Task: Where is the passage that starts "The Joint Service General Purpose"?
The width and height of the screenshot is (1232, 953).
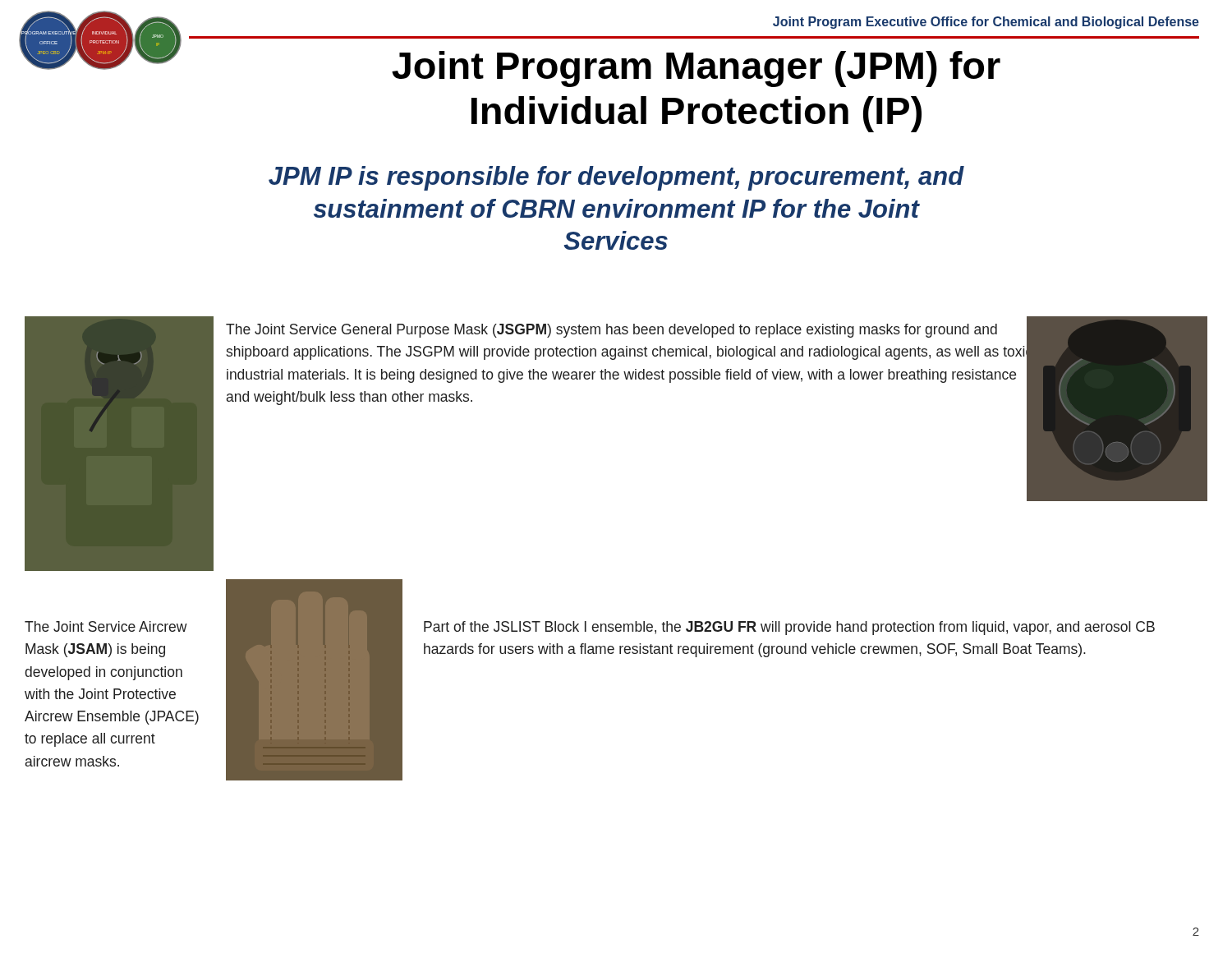Action: coord(629,363)
